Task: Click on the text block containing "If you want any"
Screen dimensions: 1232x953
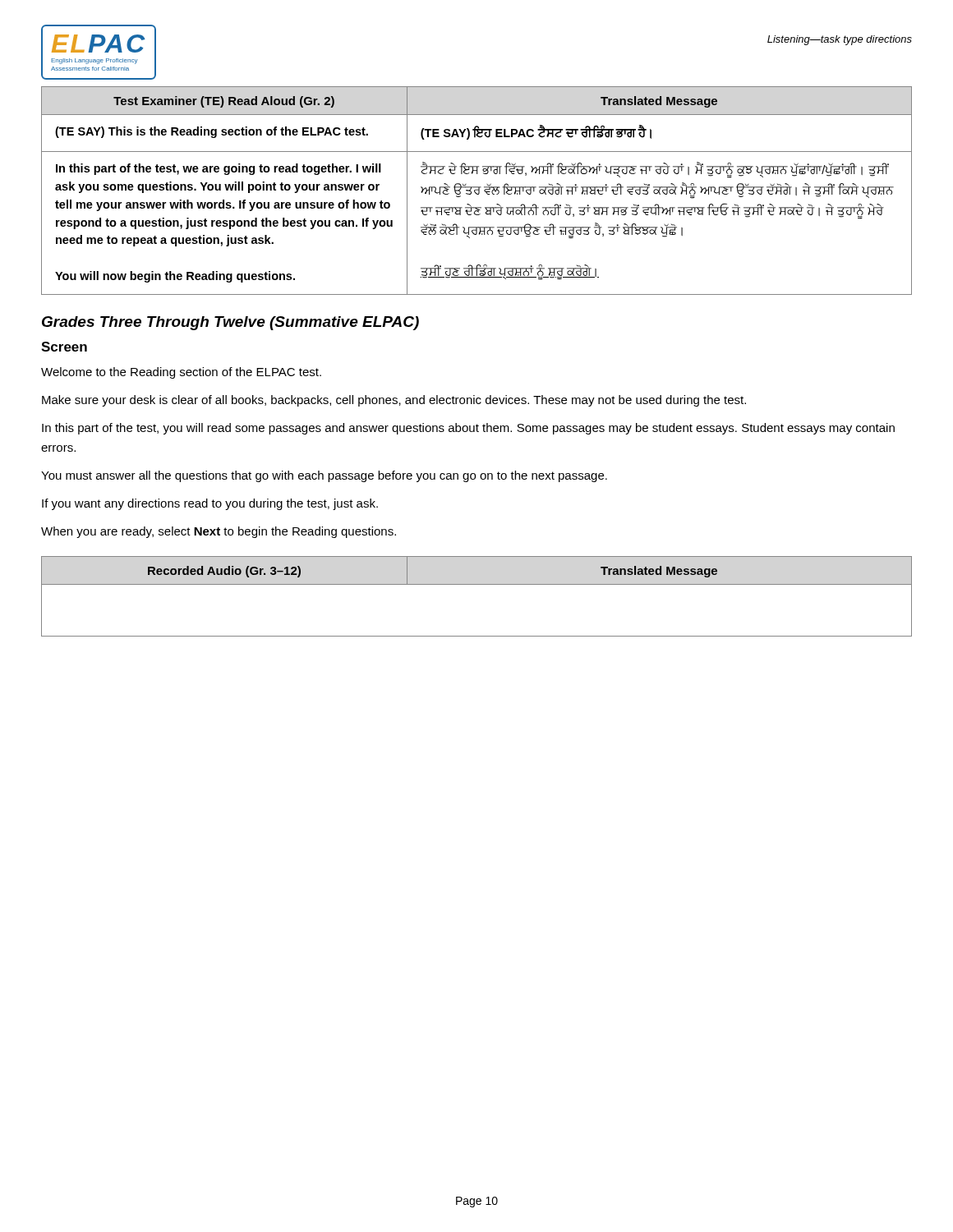Action: [x=210, y=503]
